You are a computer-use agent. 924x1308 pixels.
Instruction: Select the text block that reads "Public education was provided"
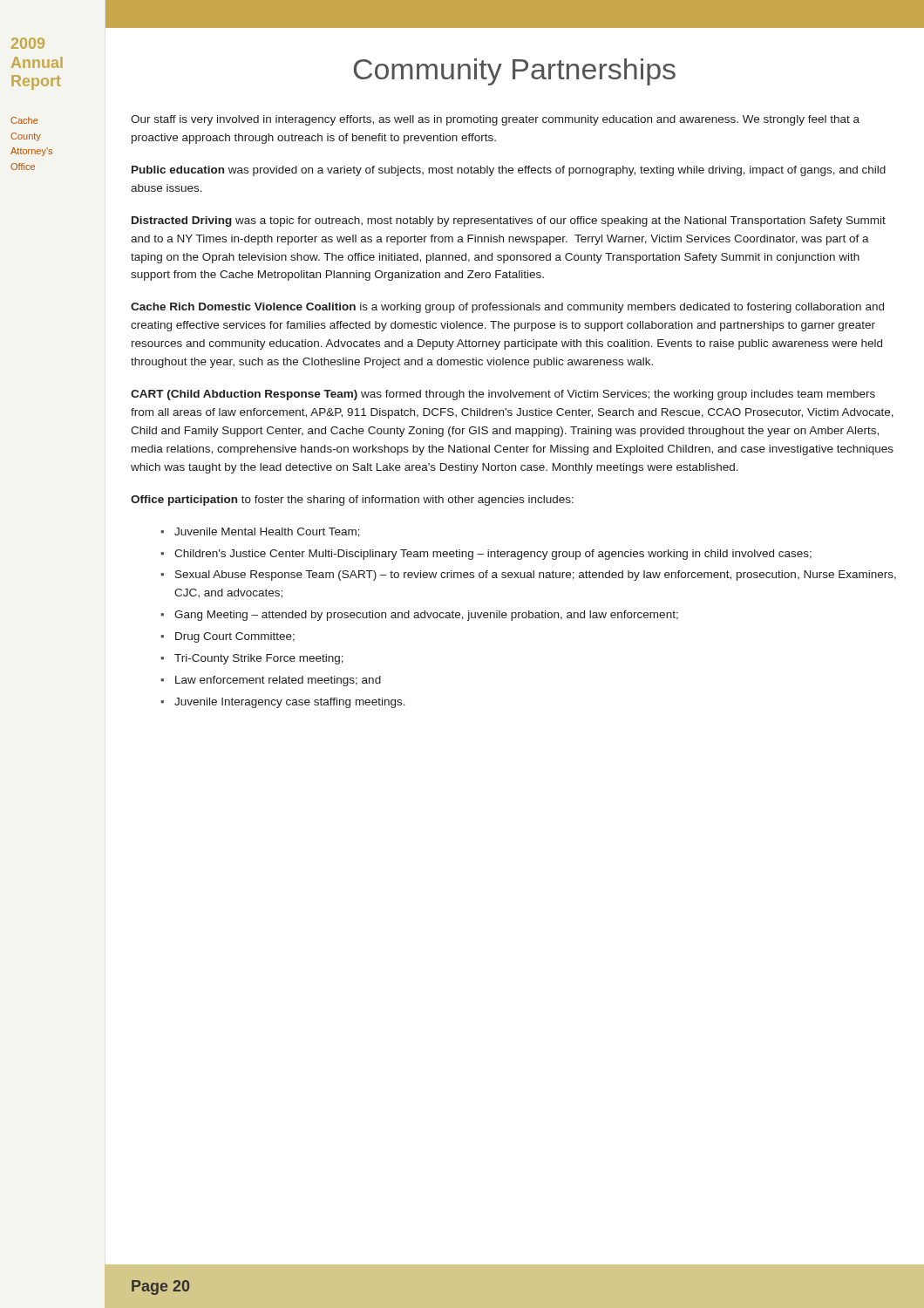508,179
